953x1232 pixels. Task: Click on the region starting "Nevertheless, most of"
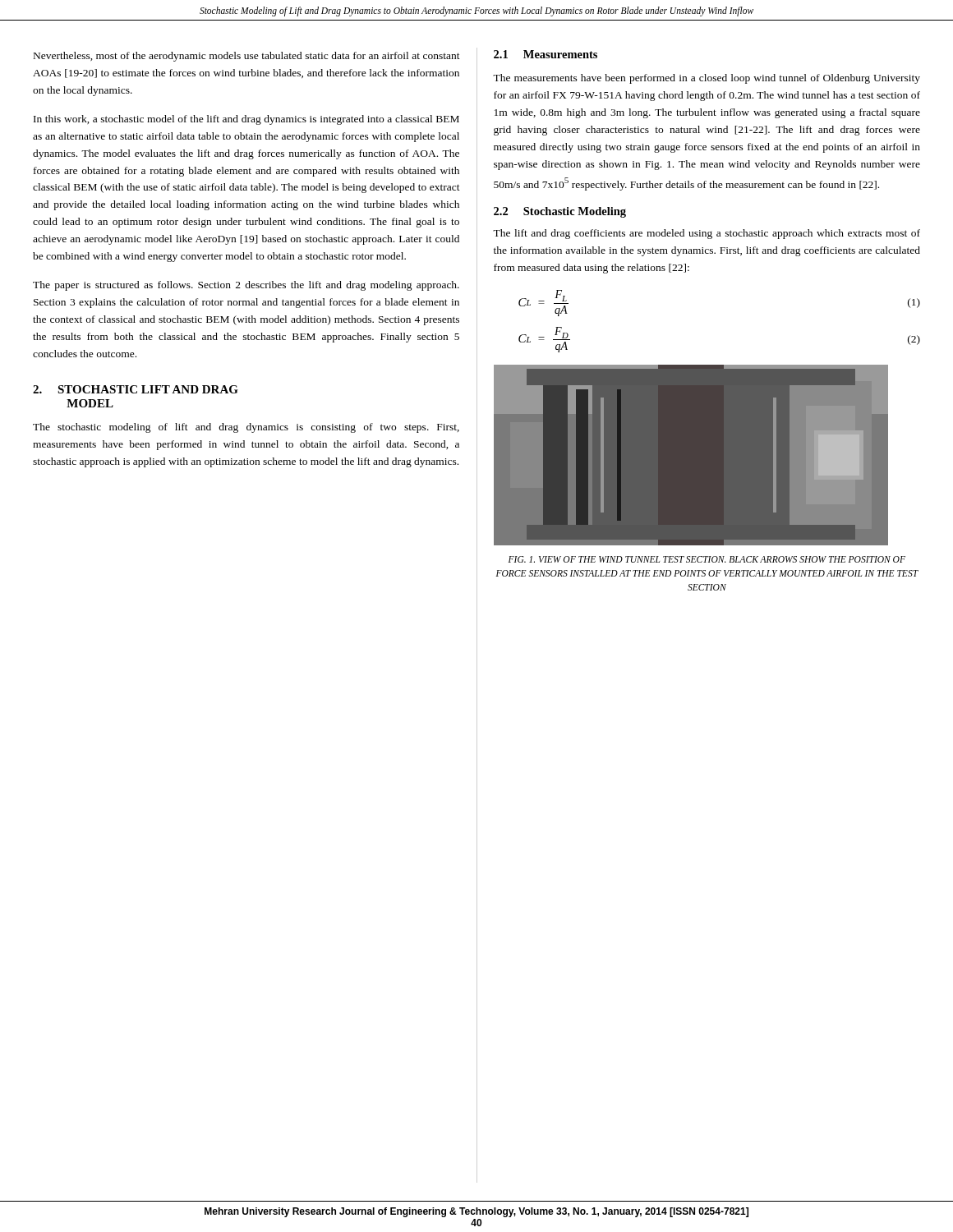tap(246, 73)
